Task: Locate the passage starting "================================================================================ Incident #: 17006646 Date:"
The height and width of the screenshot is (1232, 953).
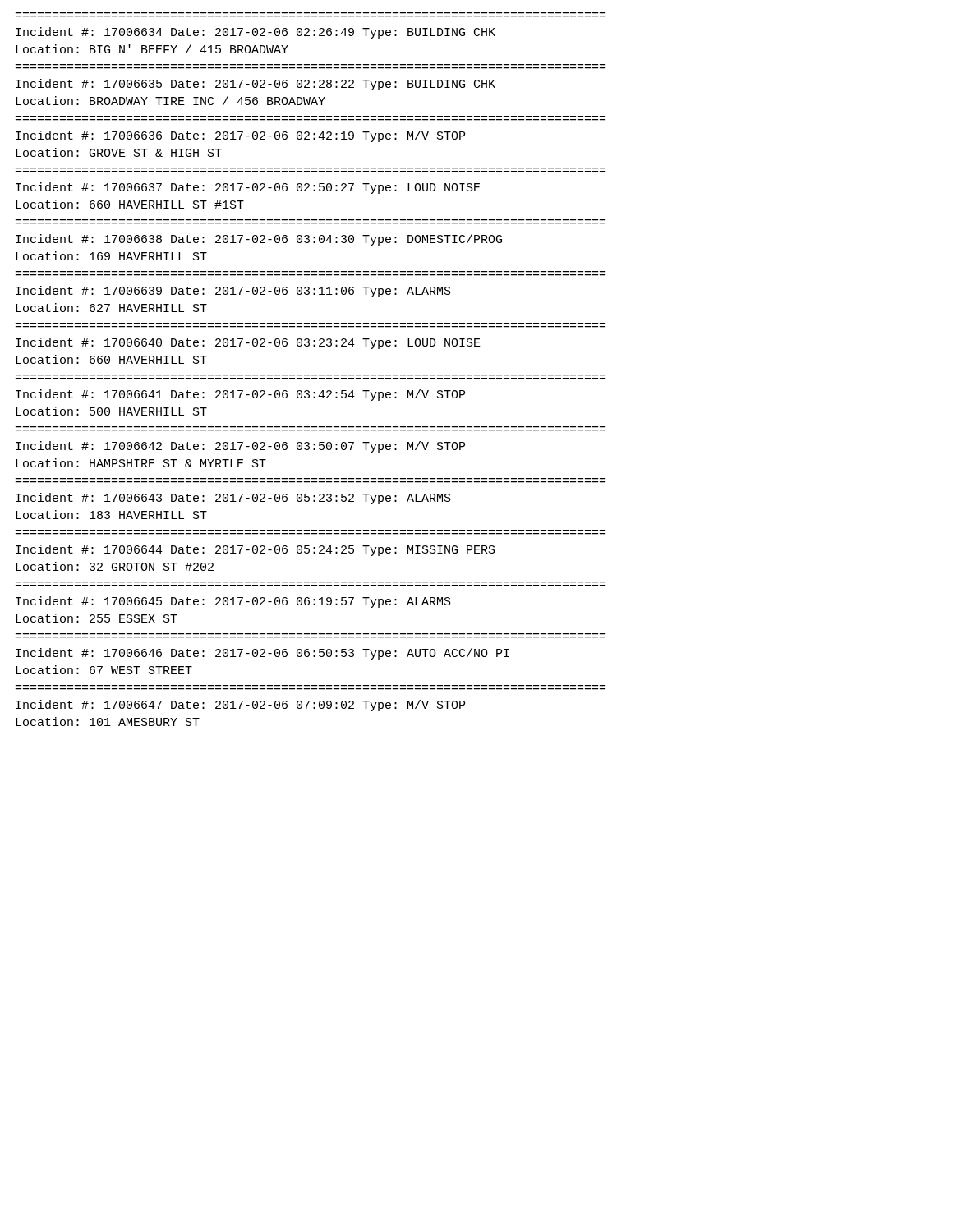Action: pos(476,655)
